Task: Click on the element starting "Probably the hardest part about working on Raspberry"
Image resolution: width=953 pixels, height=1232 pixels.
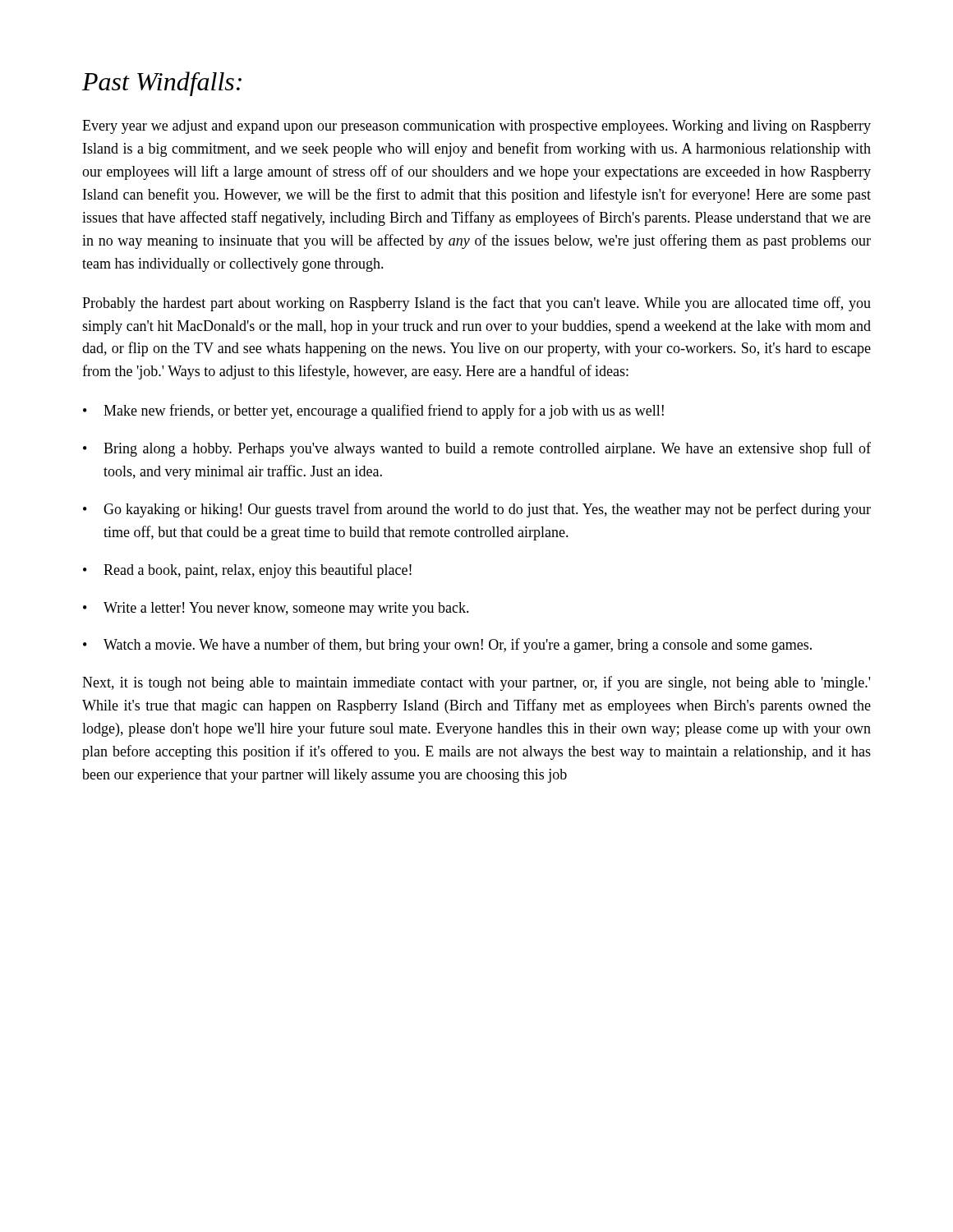Action: coord(476,337)
